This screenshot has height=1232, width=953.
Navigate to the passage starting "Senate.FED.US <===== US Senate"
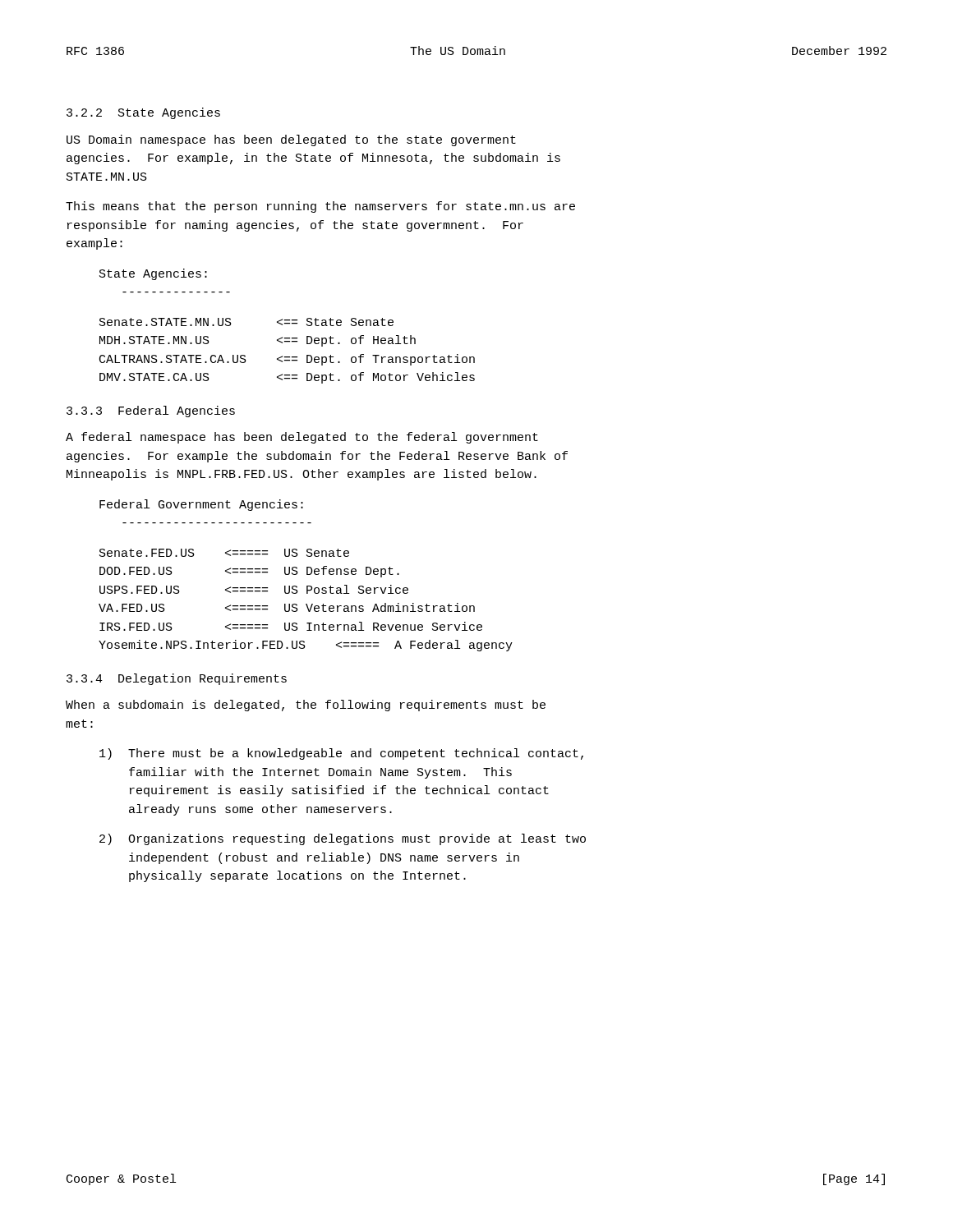click(x=224, y=553)
